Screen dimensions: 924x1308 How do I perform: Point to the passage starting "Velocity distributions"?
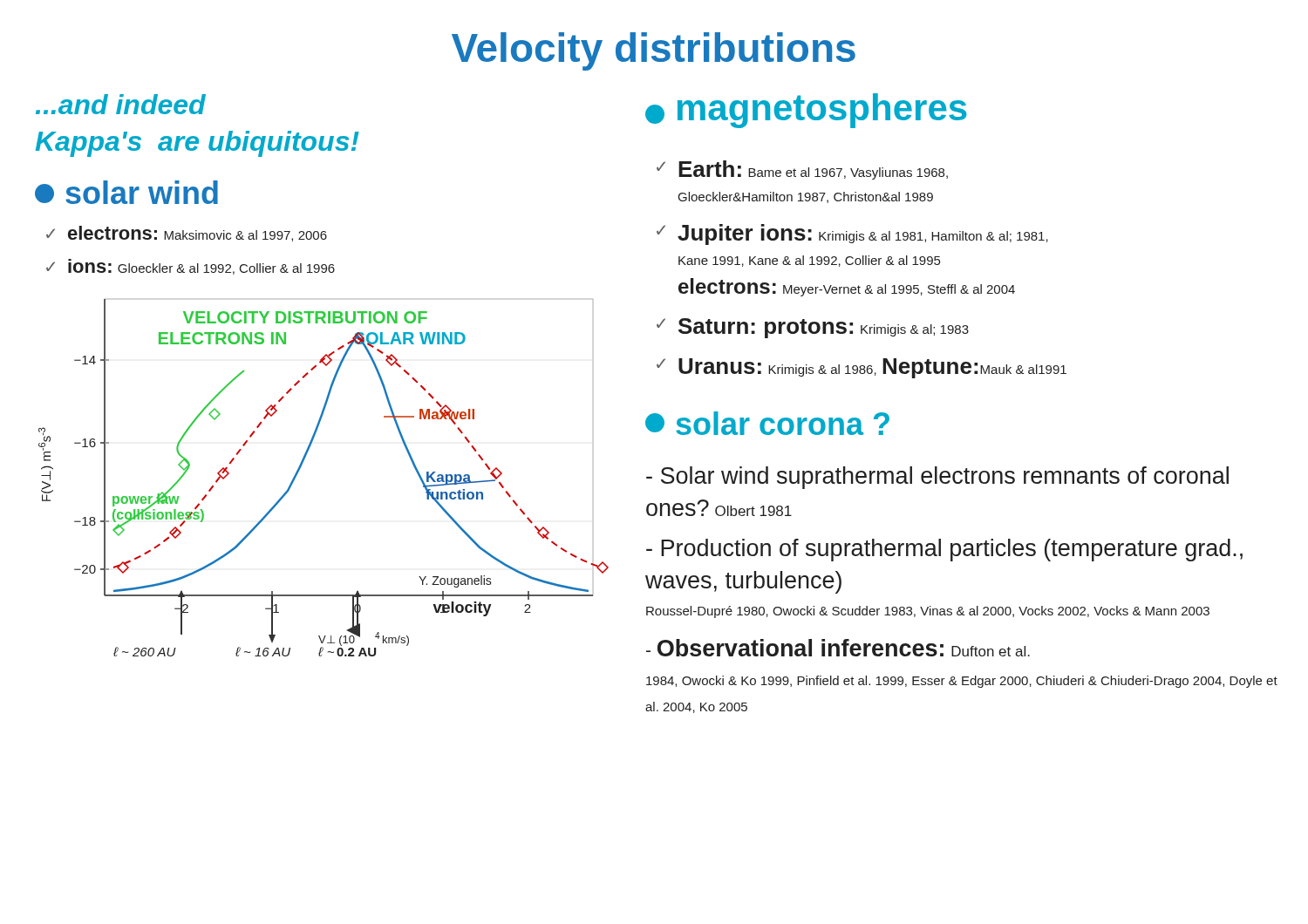(654, 48)
